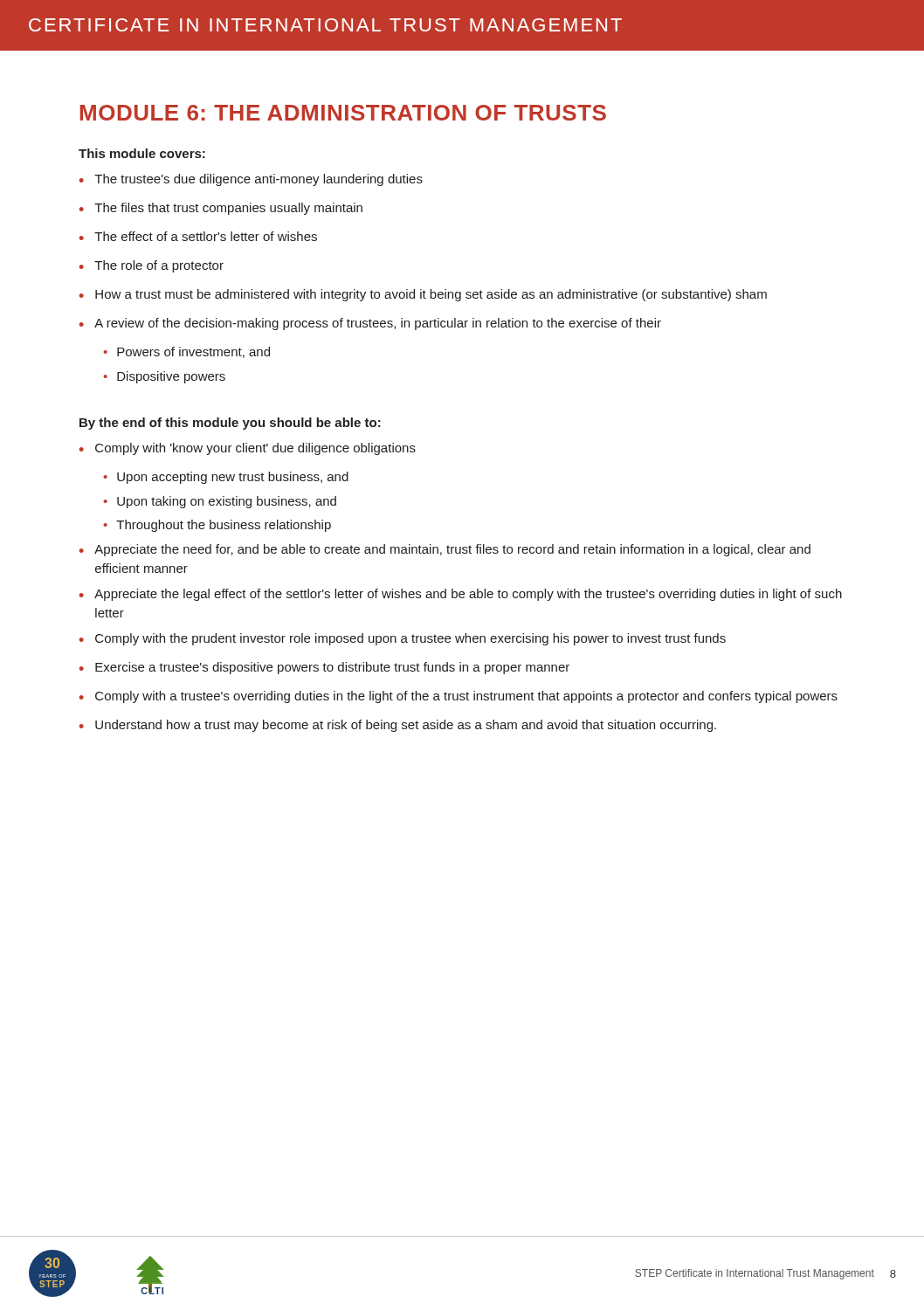Screen dimensions: 1310x924
Task: Find the block on this page that starts "• Comply with 'know your"
Action: (247, 450)
